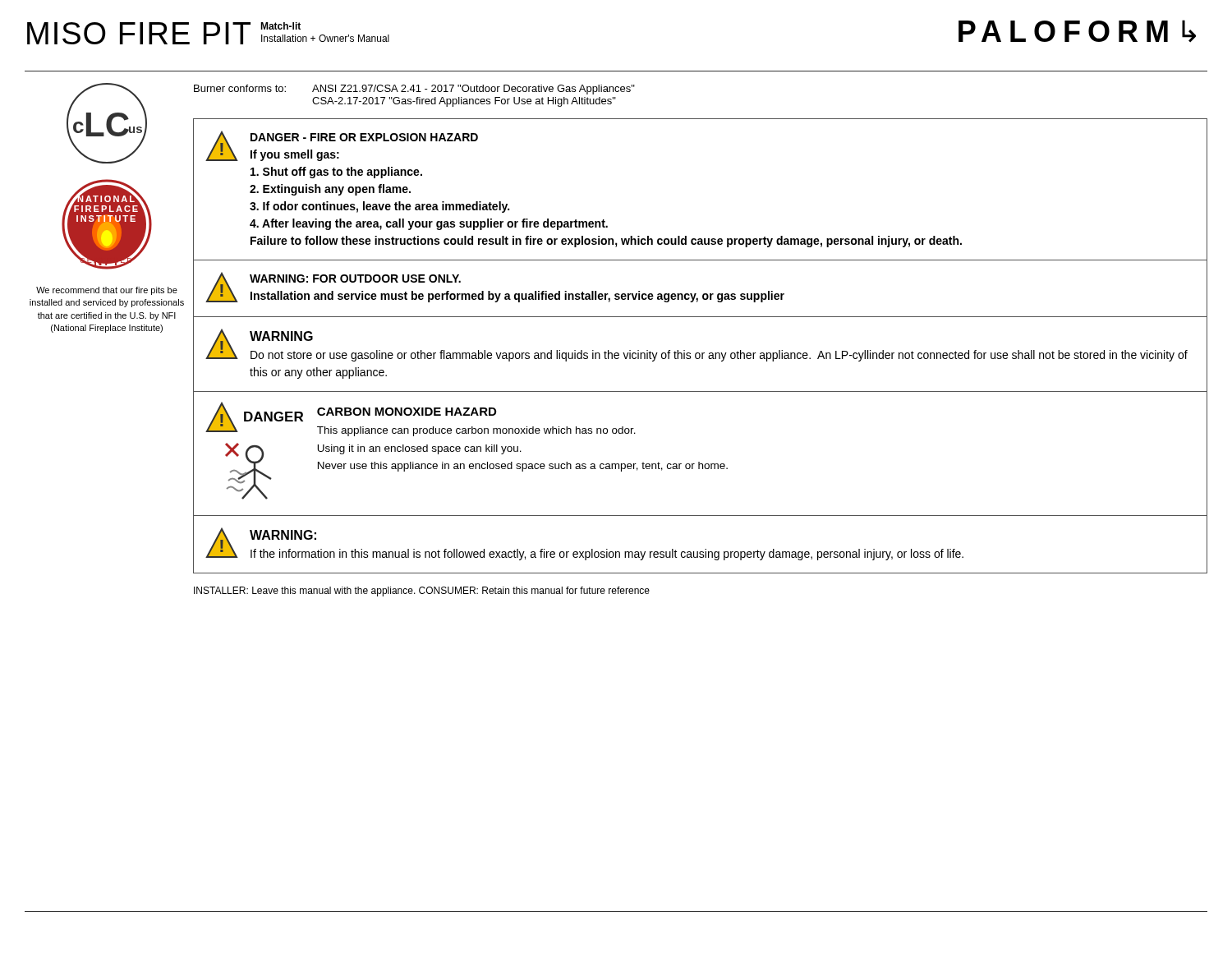The image size is (1232, 953).
Task: Where is the passage that starts "We recommend that our fire"?
Action: pyautogui.click(x=107, y=309)
